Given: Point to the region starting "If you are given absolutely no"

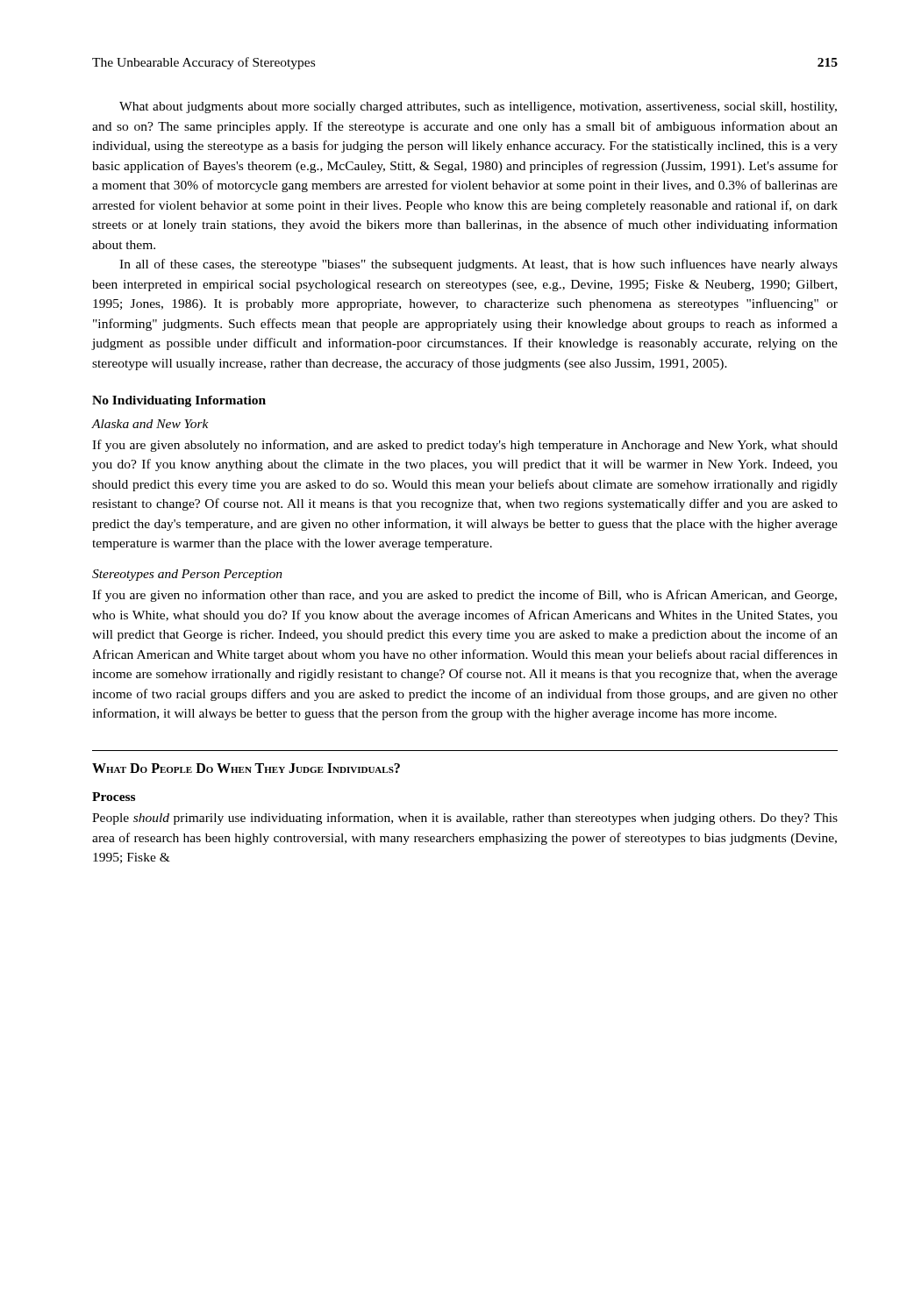Looking at the screenshot, I should [465, 494].
